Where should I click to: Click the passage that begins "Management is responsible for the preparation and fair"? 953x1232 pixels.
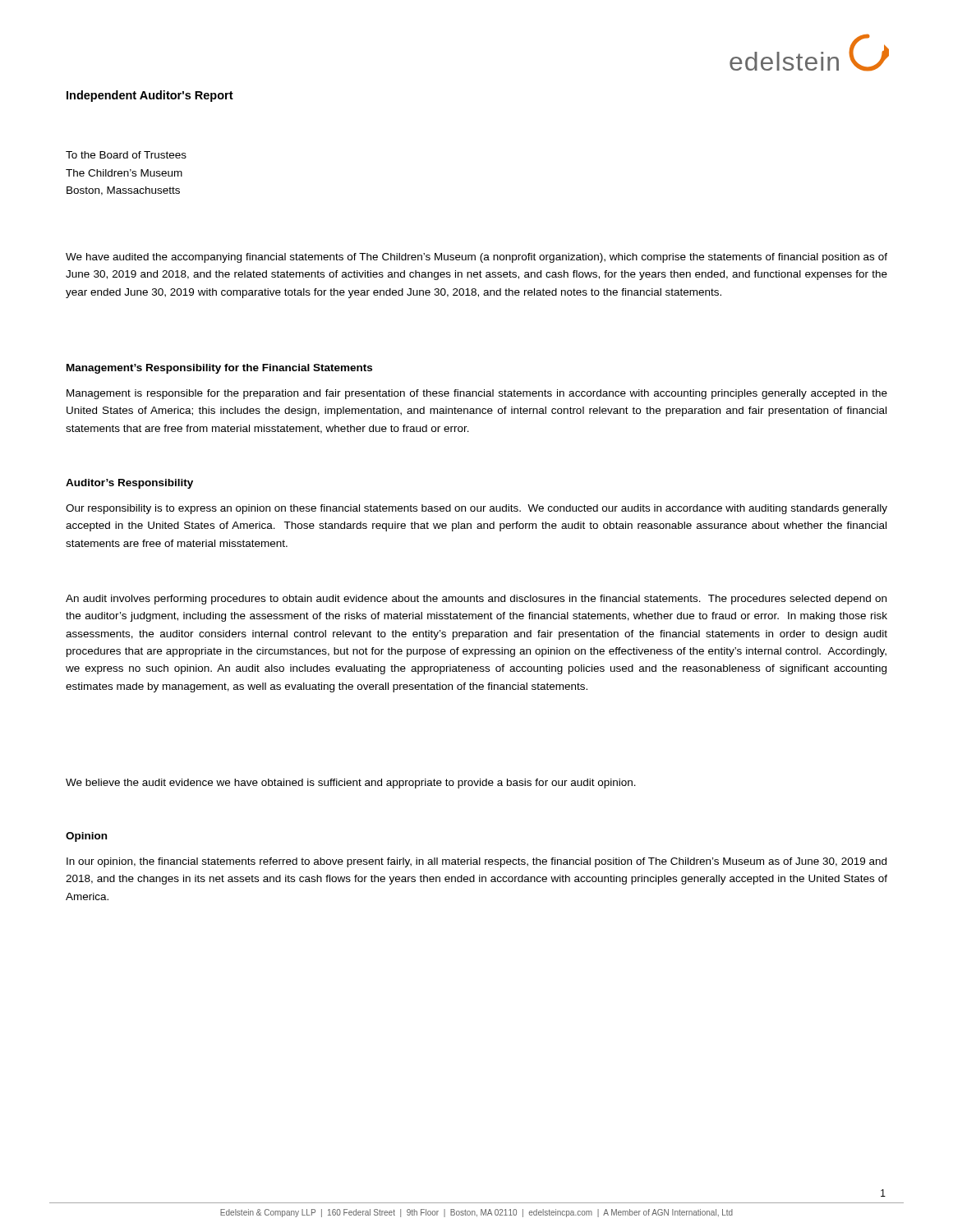coord(476,411)
